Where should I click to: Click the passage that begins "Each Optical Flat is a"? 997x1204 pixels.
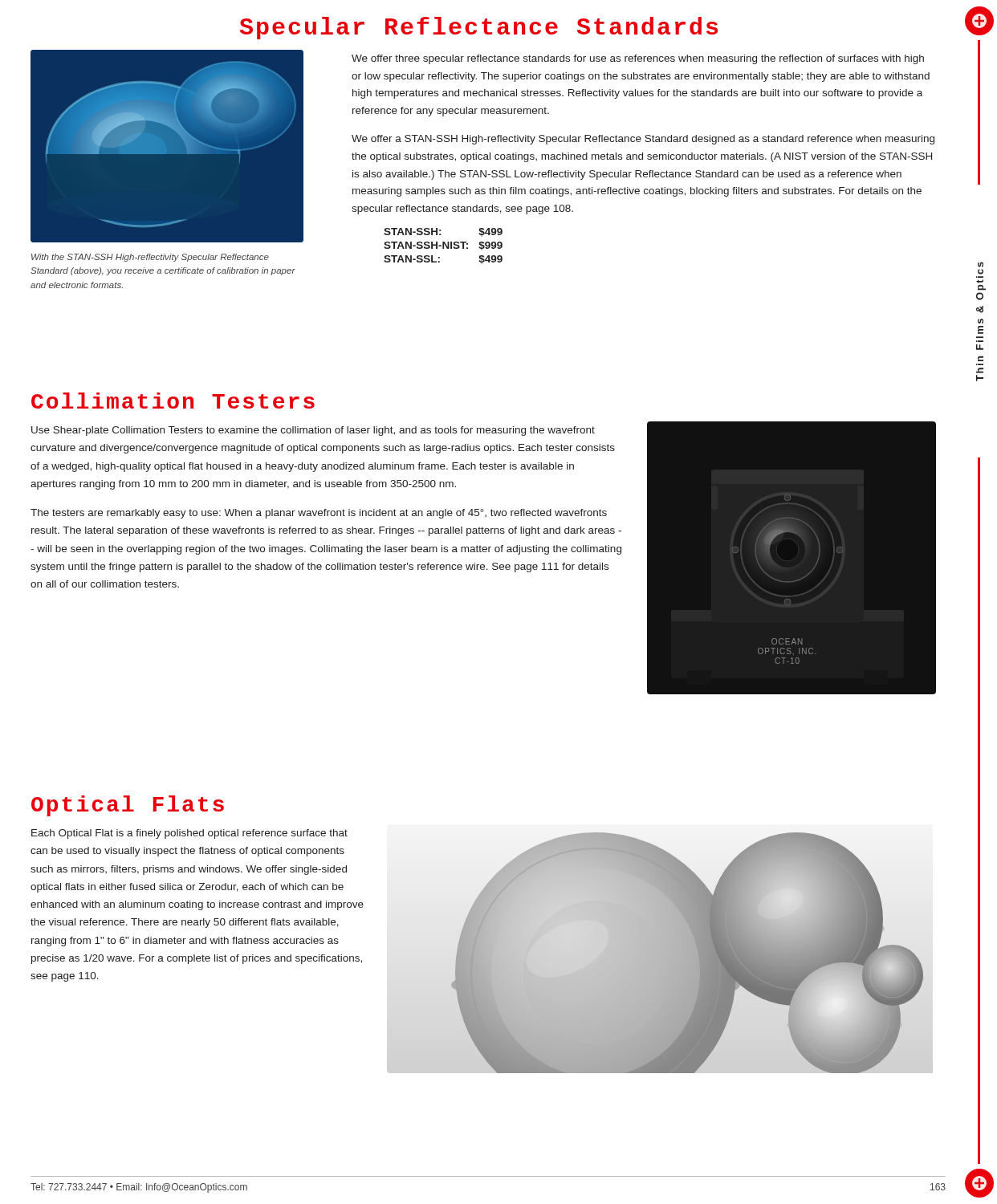(x=197, y=904)
